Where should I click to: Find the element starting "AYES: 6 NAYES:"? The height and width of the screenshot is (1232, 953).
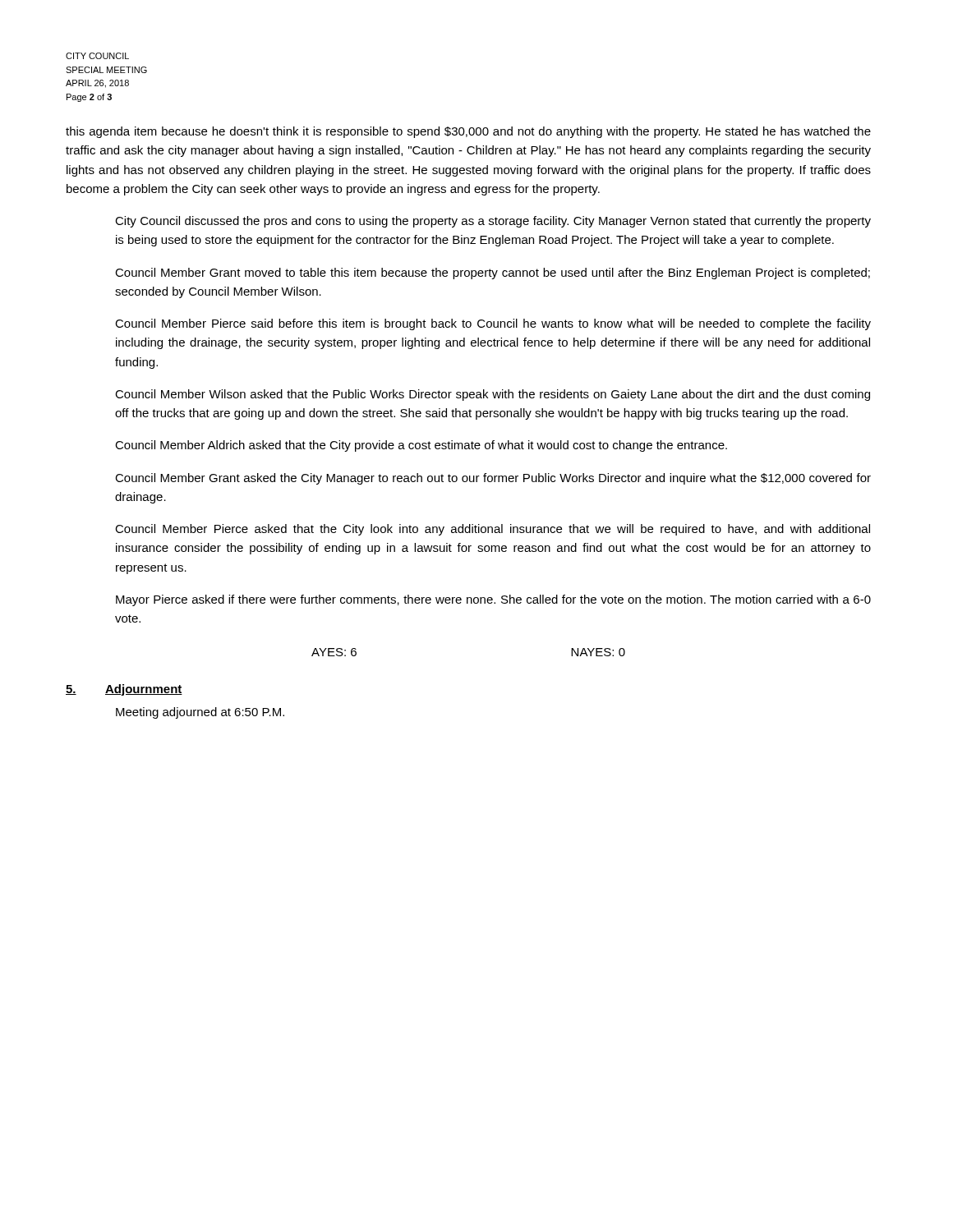[x=331, y=652]
